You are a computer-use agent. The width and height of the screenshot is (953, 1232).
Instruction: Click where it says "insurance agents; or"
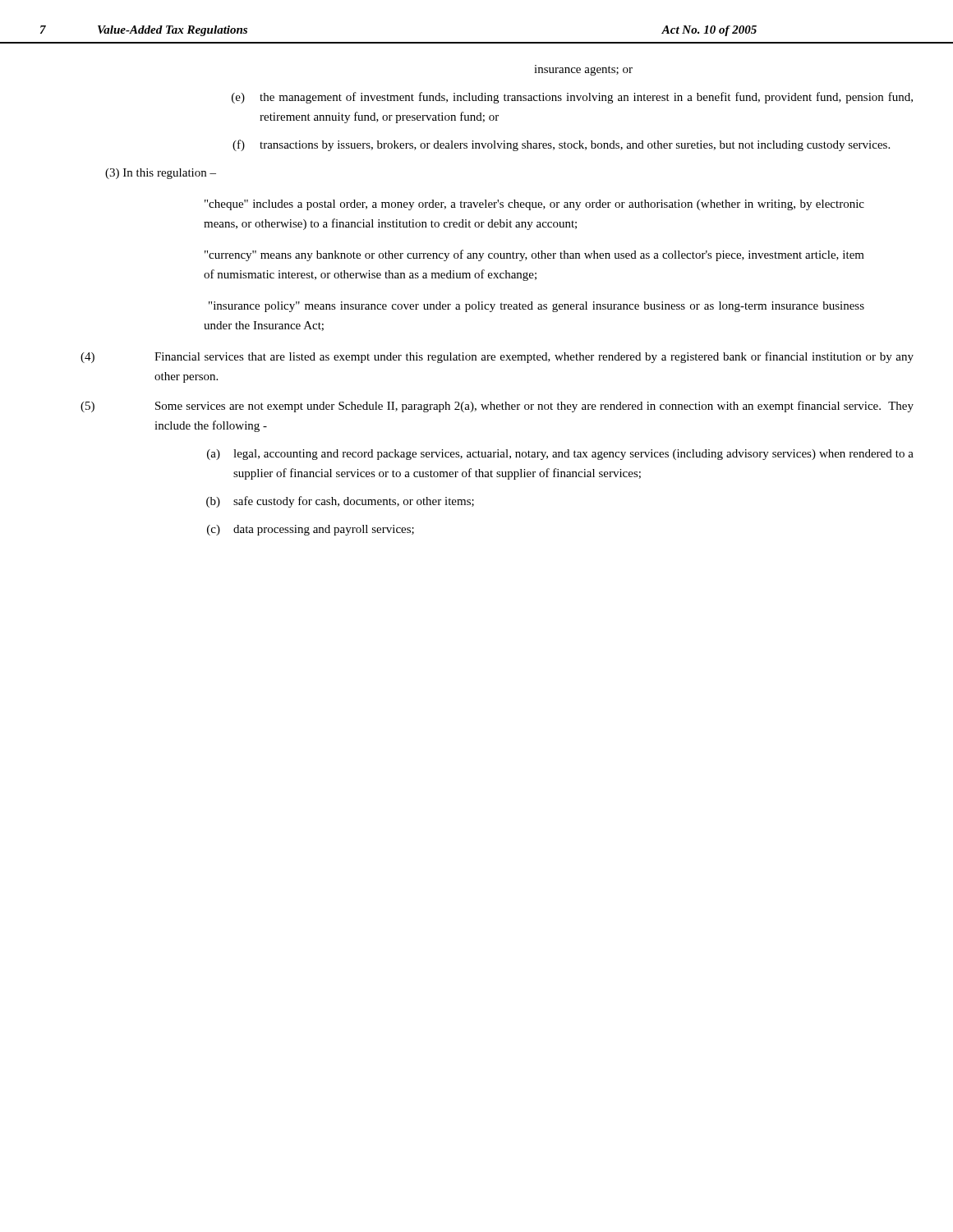(x=583, y=69)
